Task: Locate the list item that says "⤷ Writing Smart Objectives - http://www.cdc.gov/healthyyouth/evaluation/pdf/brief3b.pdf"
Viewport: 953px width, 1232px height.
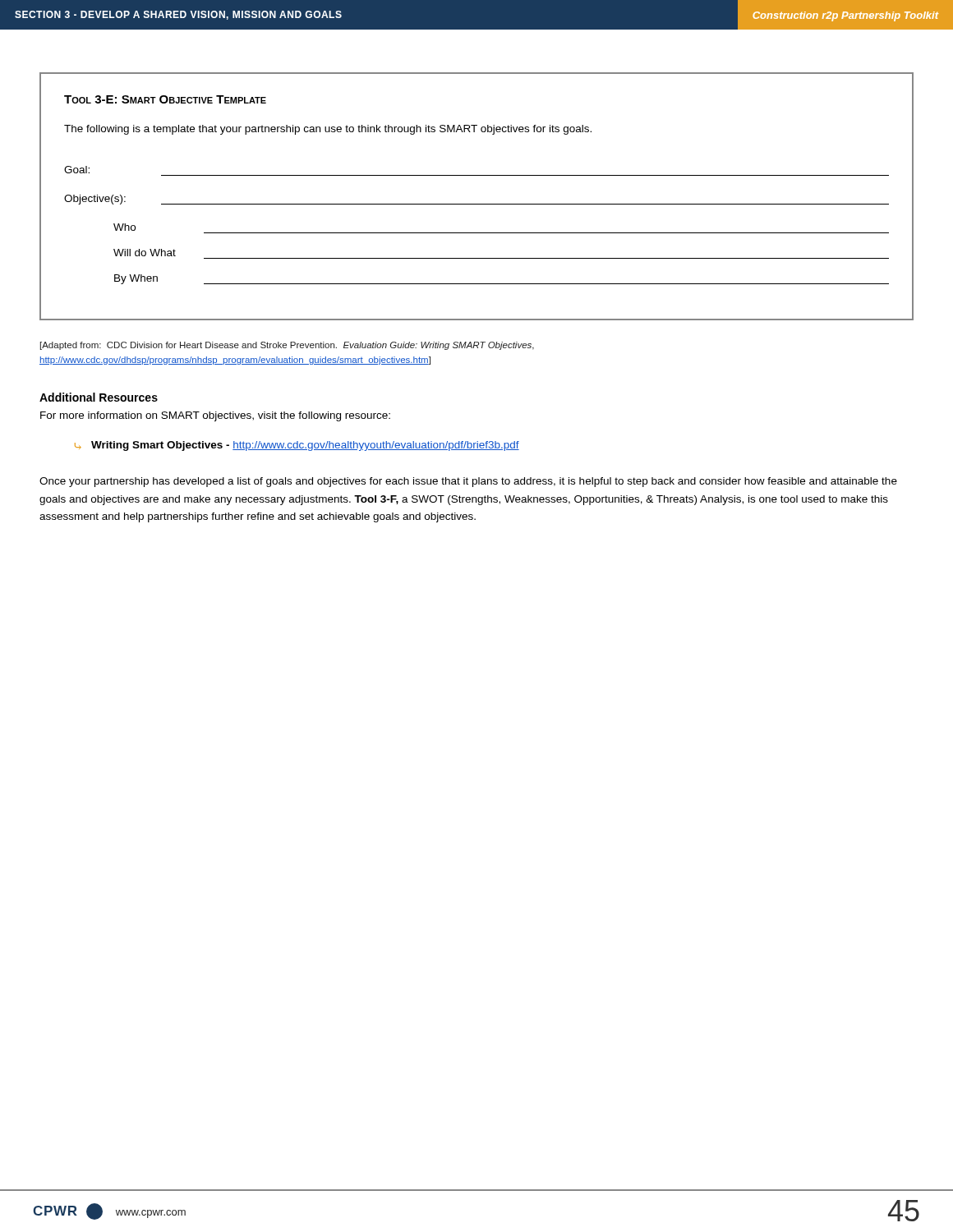Action: coord(296,447)
